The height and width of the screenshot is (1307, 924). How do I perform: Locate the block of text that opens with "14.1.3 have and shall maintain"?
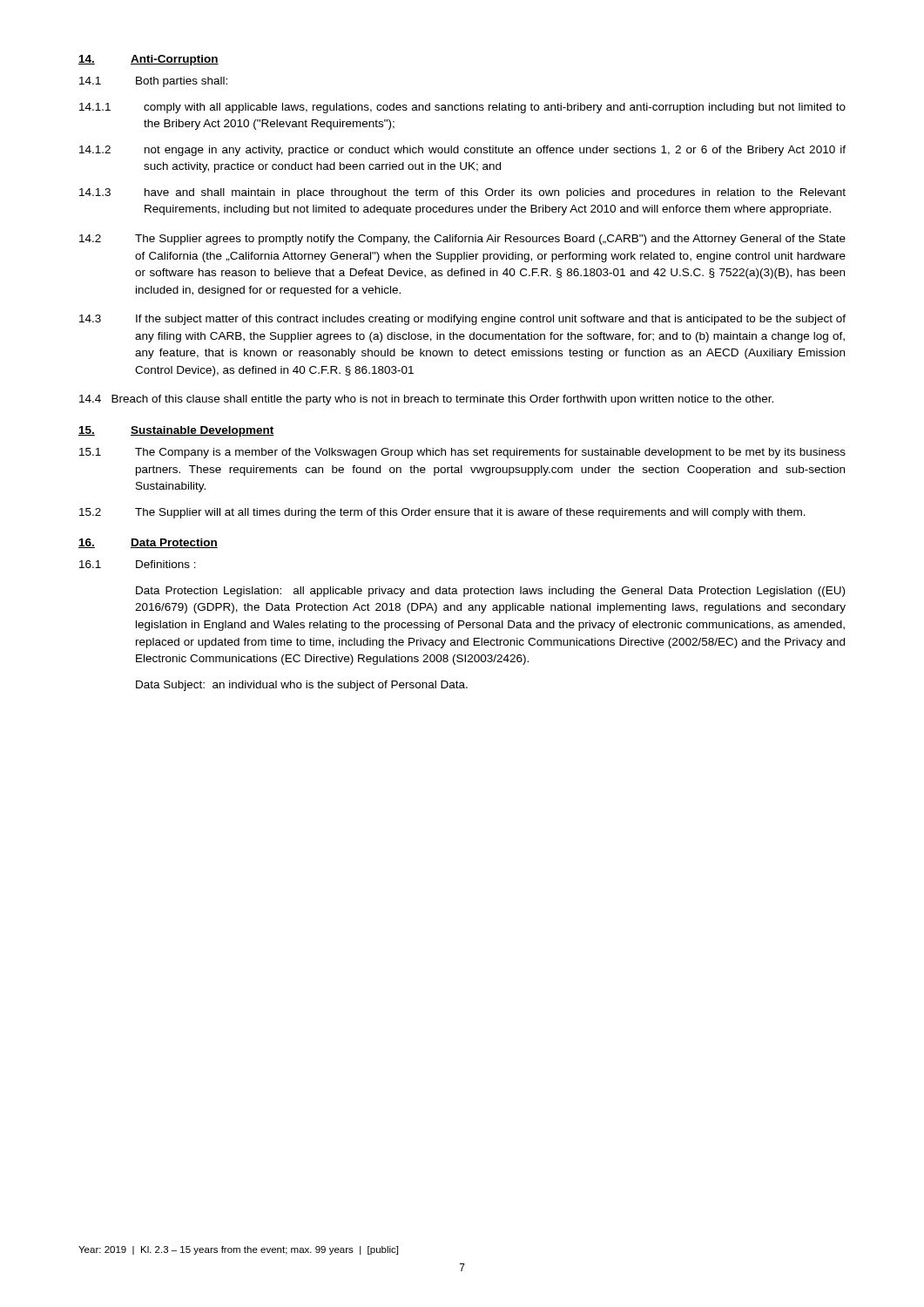coord(462,201)
